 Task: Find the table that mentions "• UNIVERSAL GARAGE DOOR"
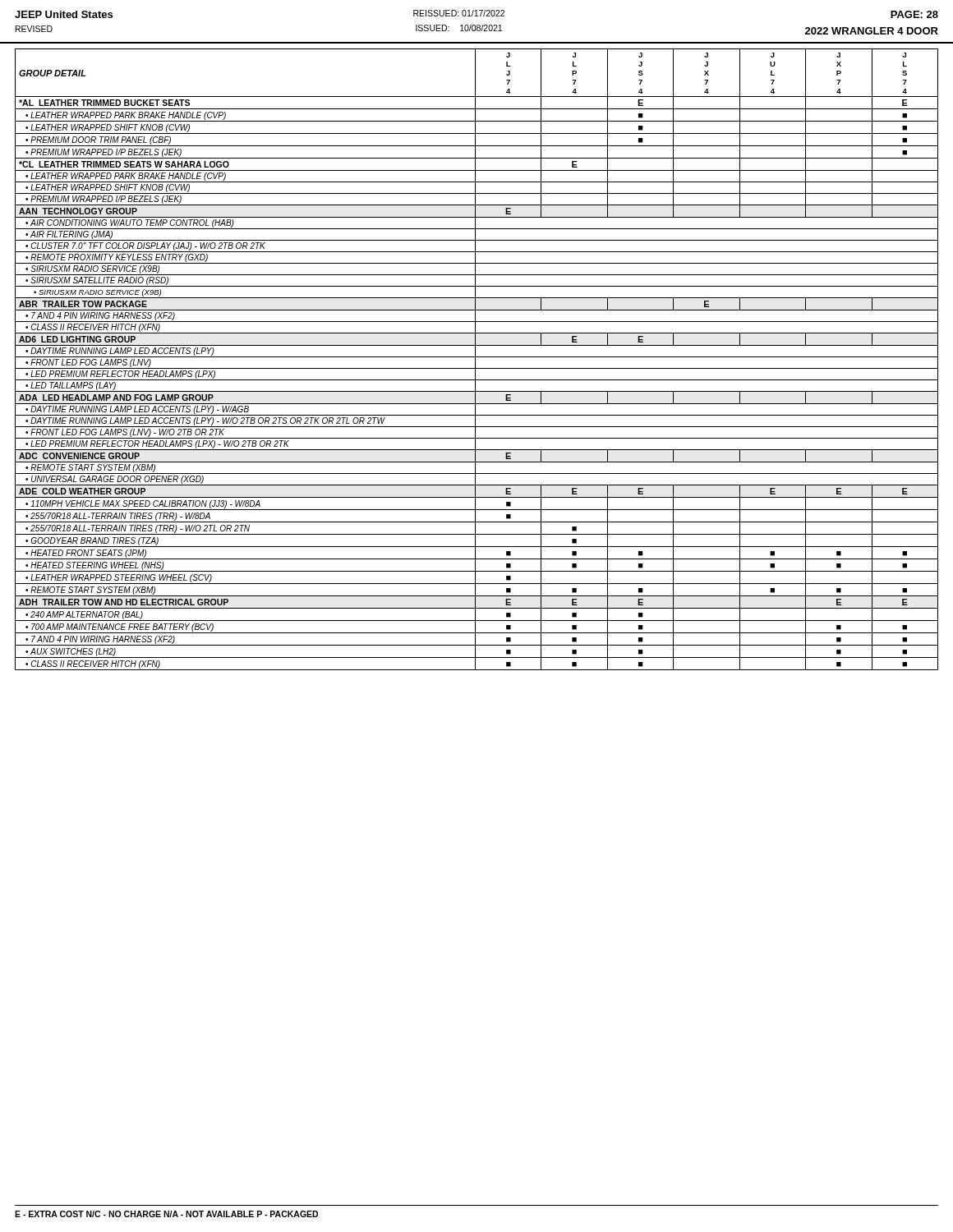pyautogui.click(x=476, y=359)
